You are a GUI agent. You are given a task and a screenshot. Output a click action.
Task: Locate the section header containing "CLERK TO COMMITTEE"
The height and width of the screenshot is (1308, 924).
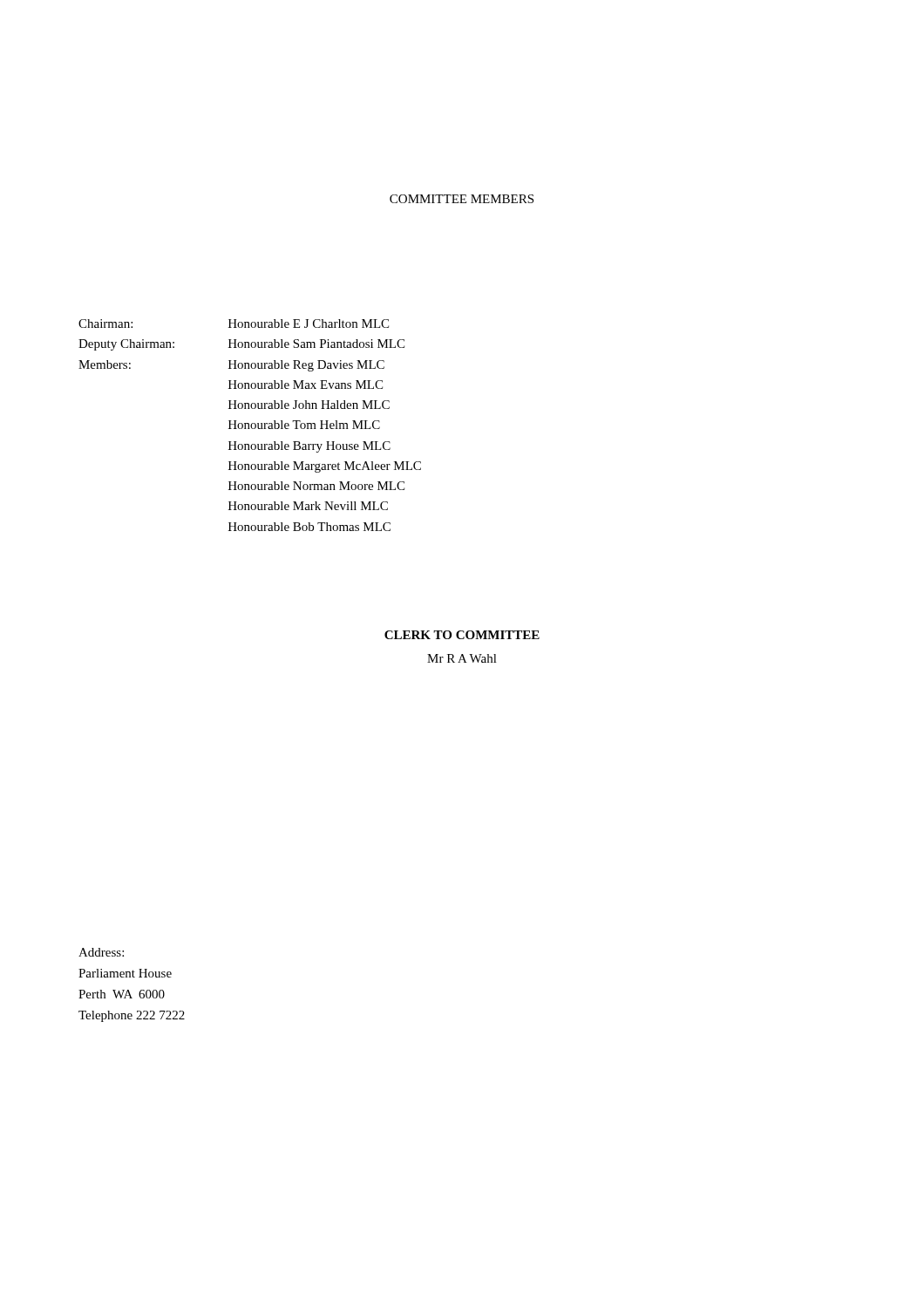(x=462, y=635)
